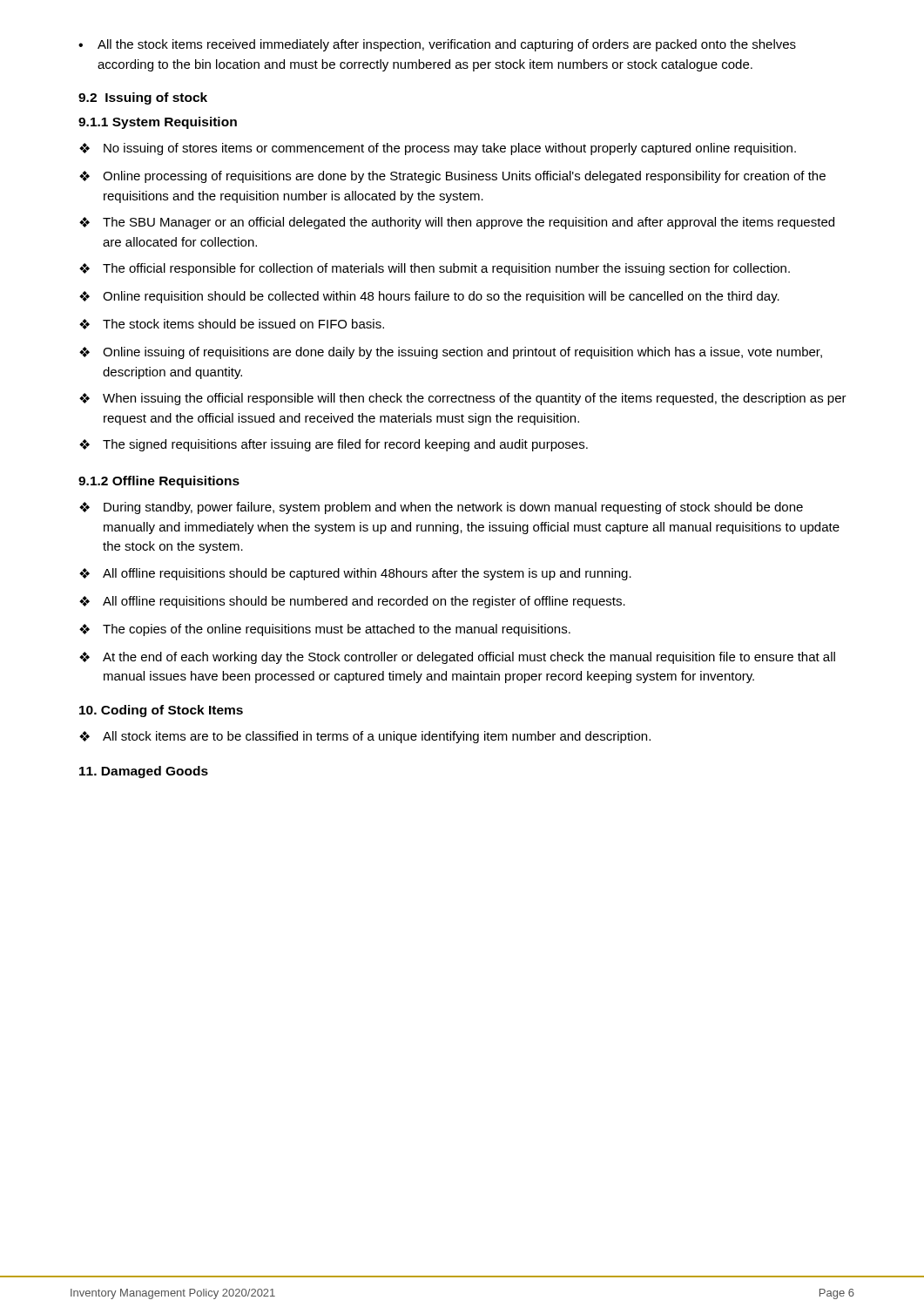924x1307 pixels.
Task: Locate the block of text that opens with "❖ The stock items should be issued on"
Action: pos(232,324)
